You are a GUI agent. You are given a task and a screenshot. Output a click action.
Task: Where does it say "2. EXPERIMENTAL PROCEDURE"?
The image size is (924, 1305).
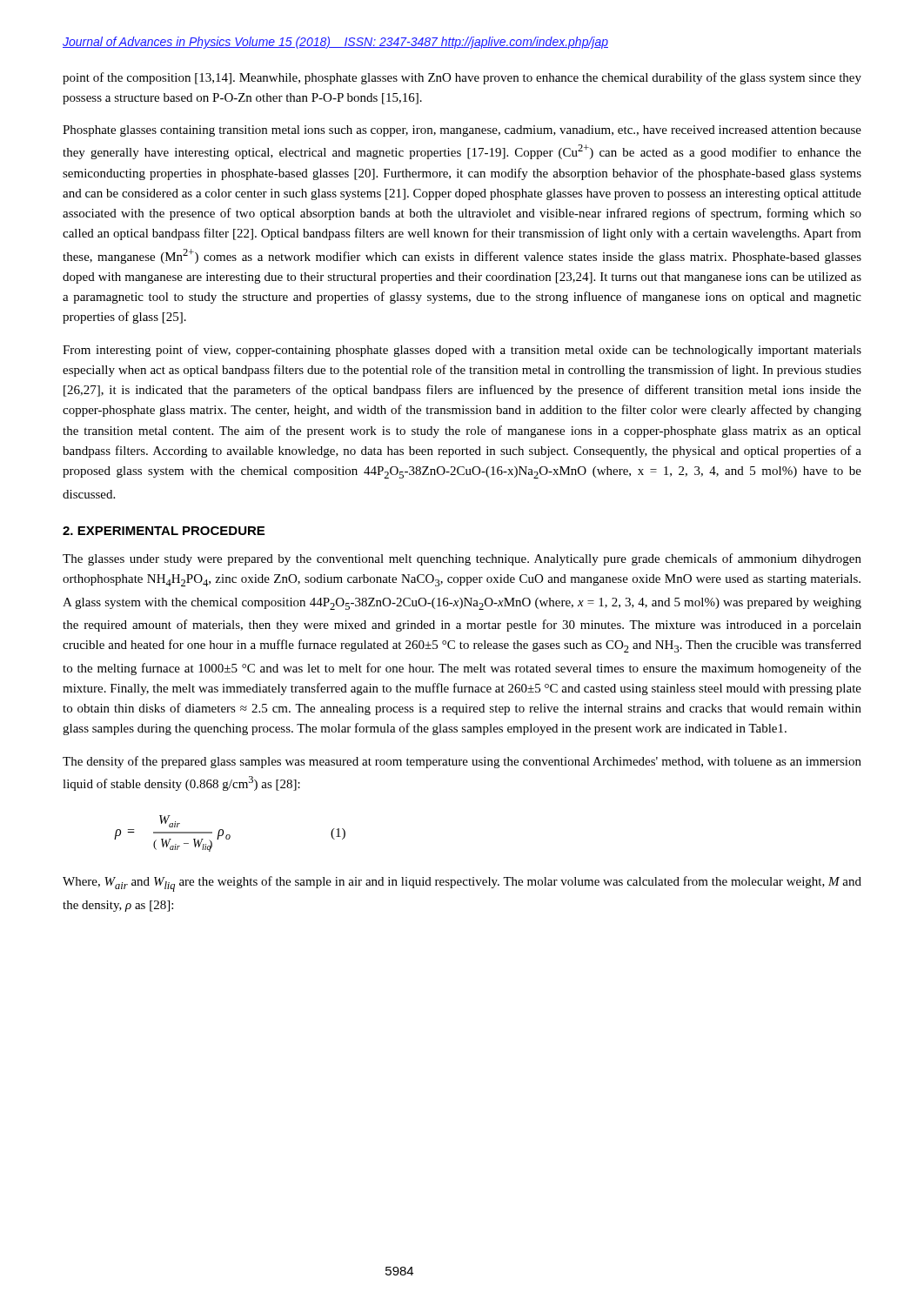[x=164, y=531]
